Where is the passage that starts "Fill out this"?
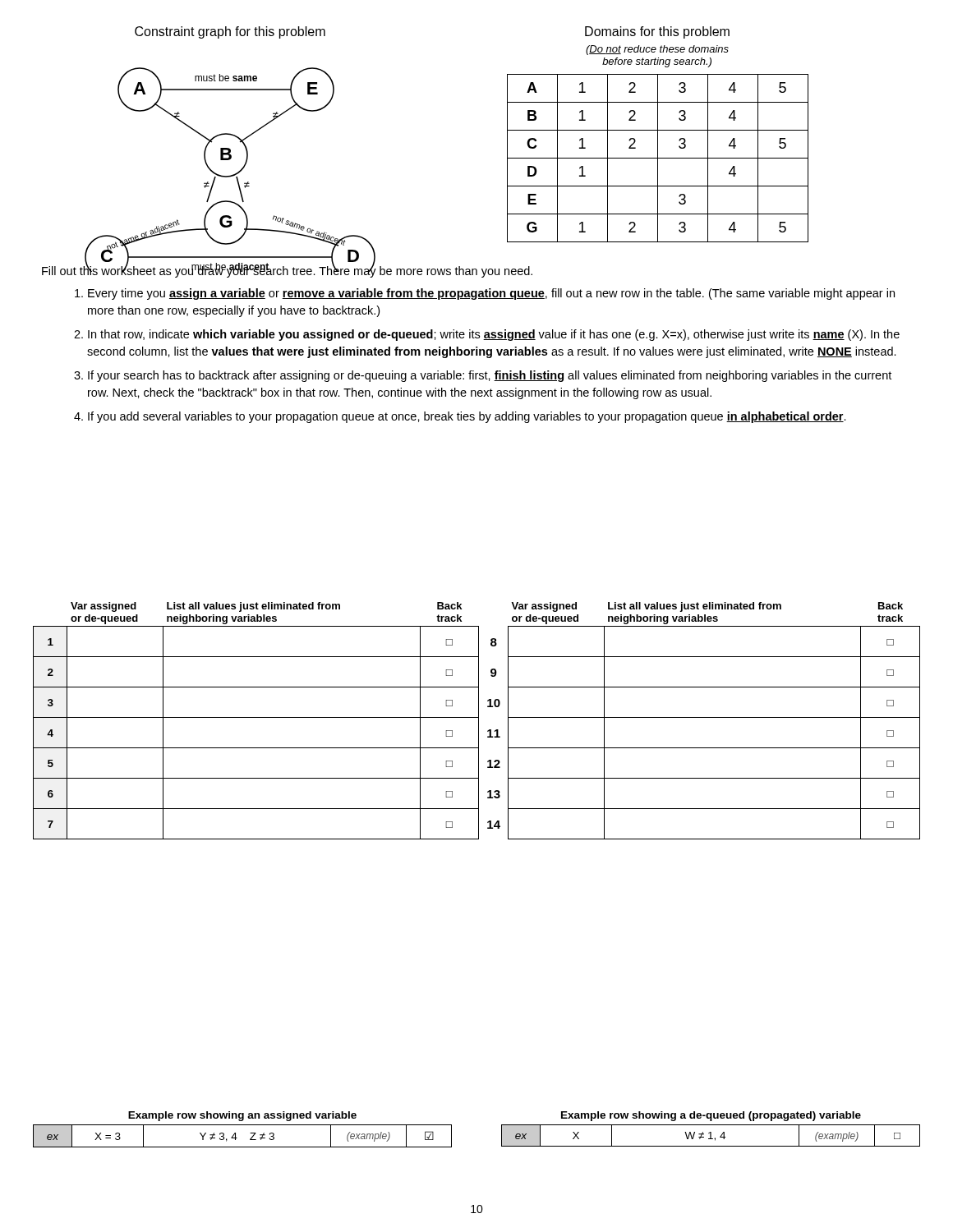953x1232 pixels. [287, 271]
